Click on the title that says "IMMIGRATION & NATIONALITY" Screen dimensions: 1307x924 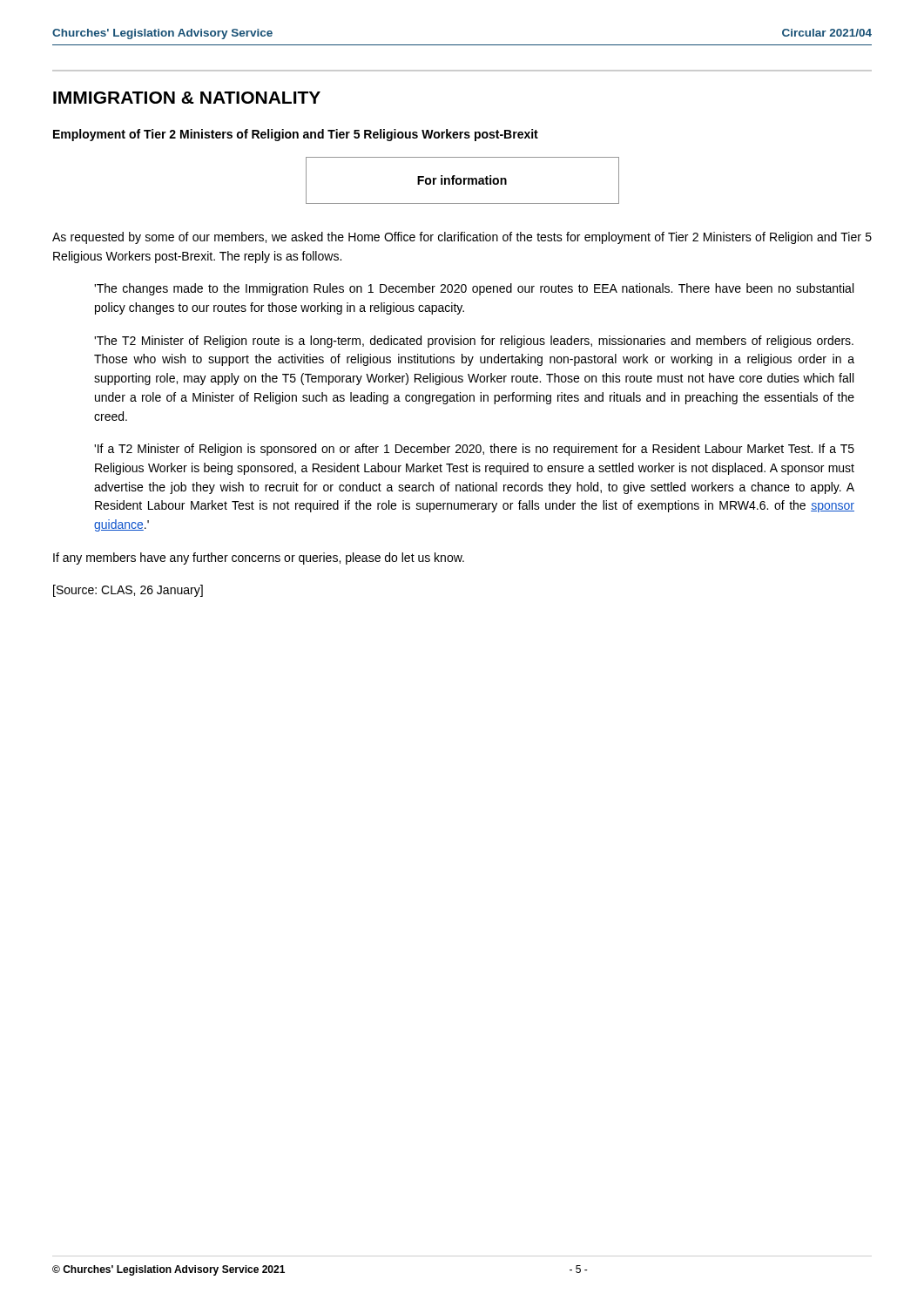[187, 97]
